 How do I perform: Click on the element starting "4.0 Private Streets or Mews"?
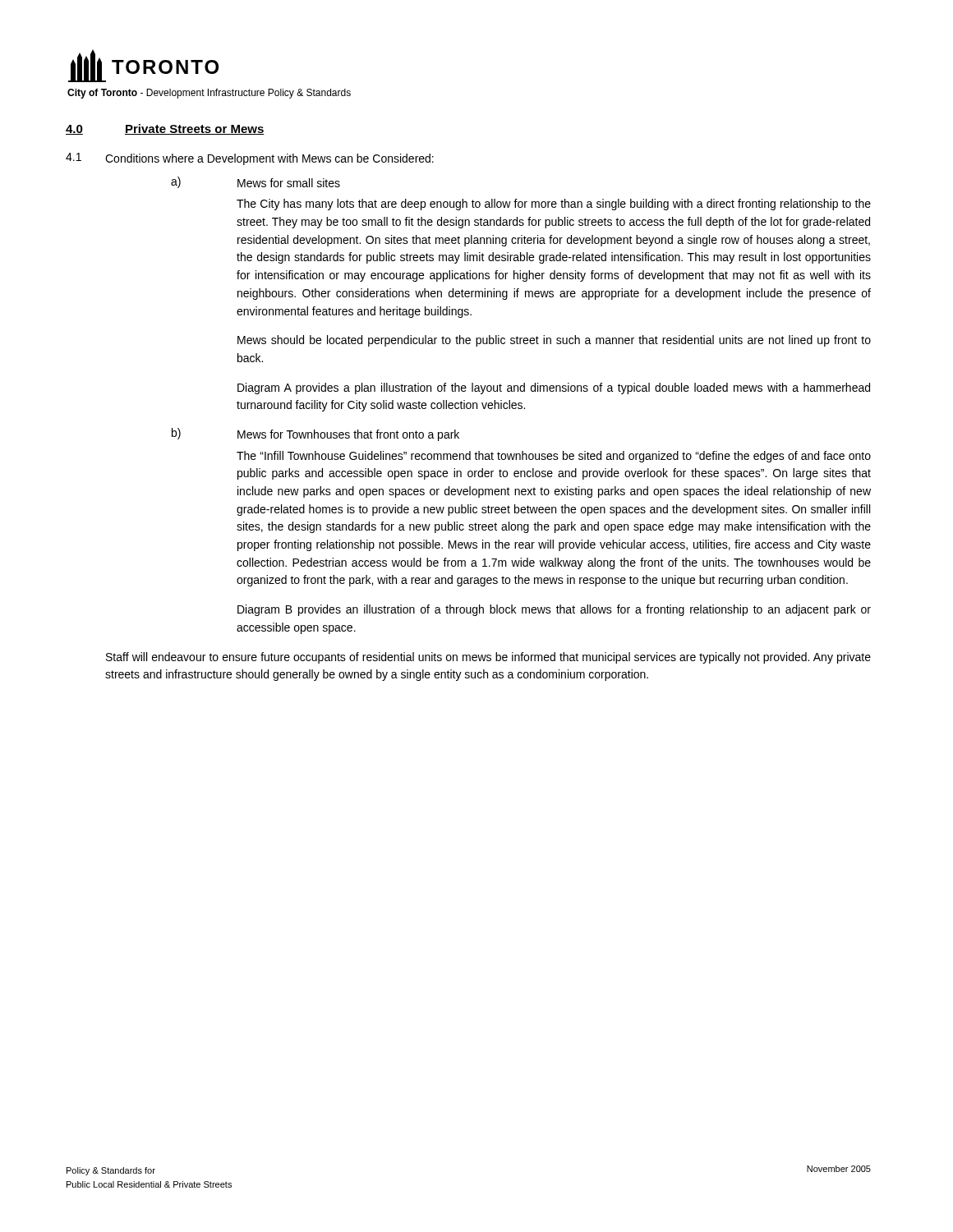pyautogui.click(x=165, y=129)
